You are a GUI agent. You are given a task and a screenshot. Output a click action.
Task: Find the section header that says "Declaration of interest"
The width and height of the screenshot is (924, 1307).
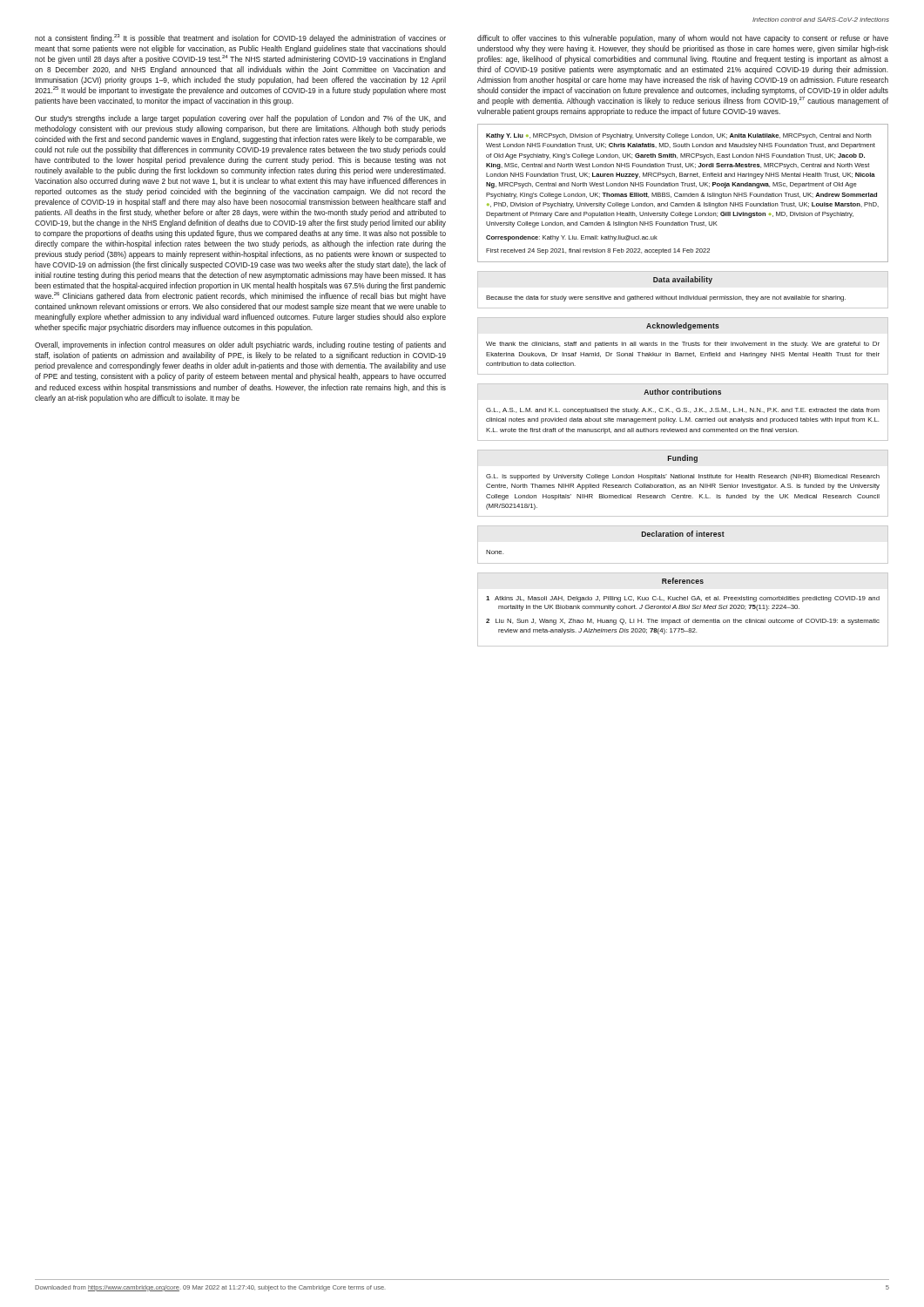click(x=683, y=534)
